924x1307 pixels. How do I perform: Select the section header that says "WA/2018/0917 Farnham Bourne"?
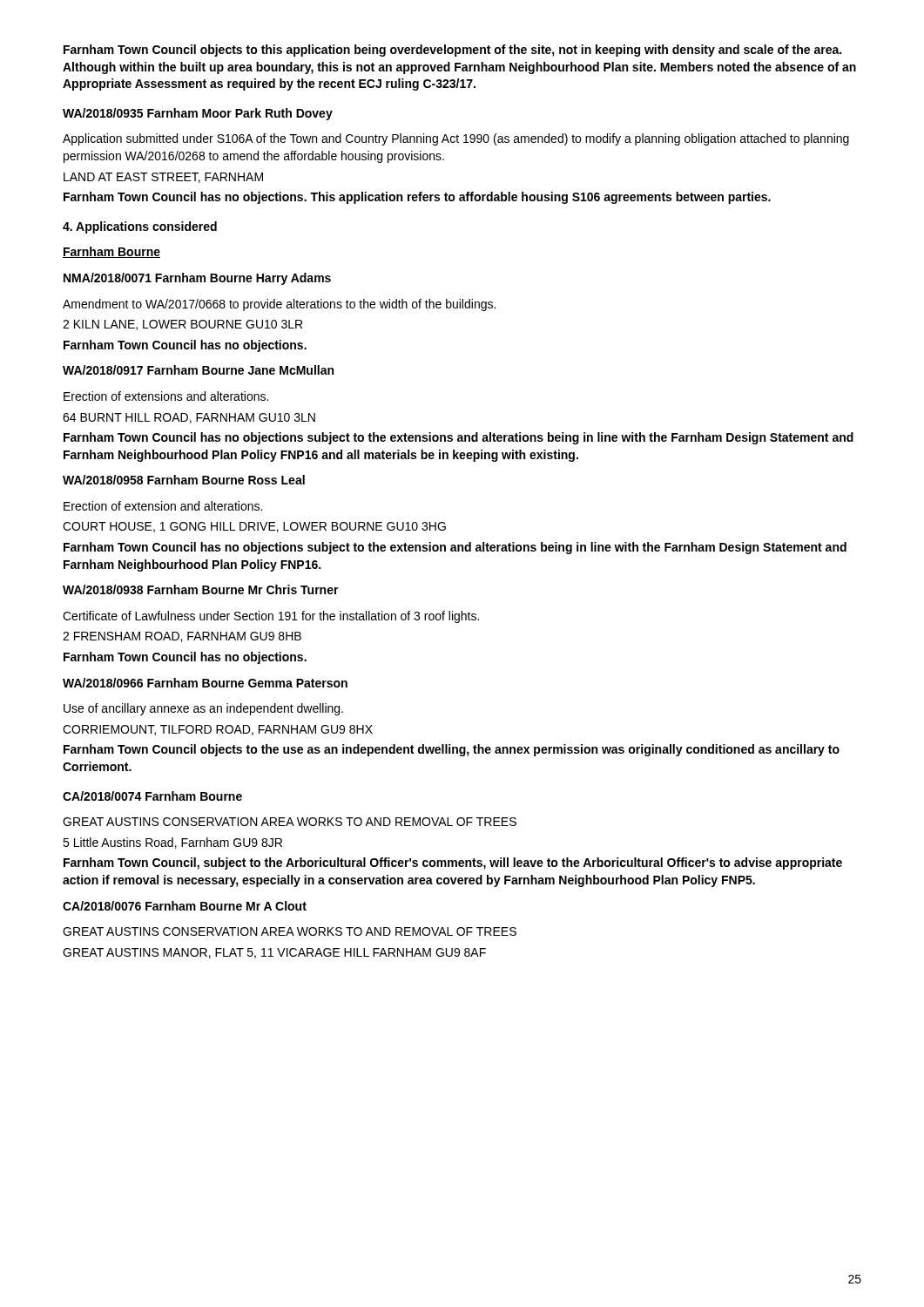[198, 370]
